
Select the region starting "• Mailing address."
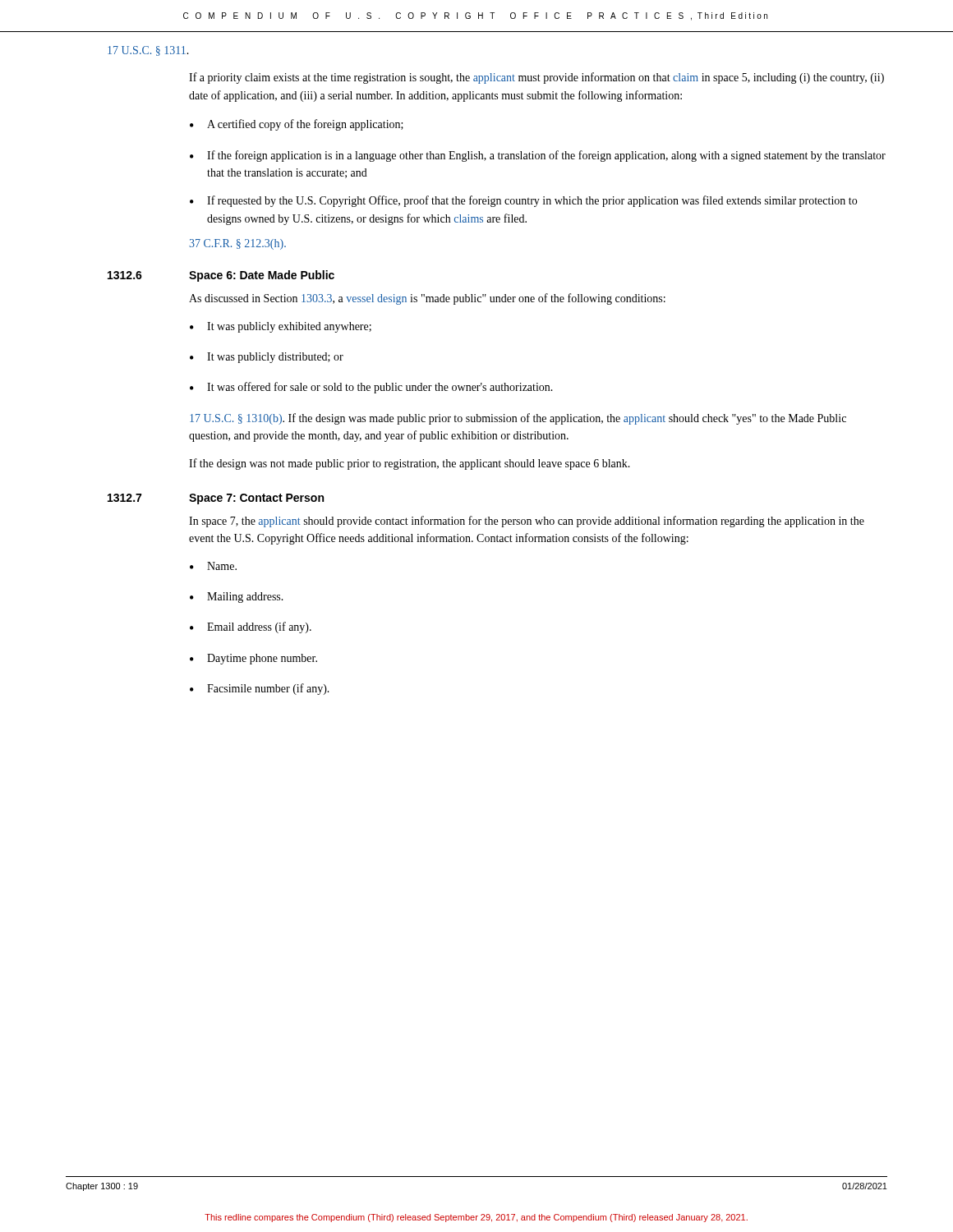[237, 598]
